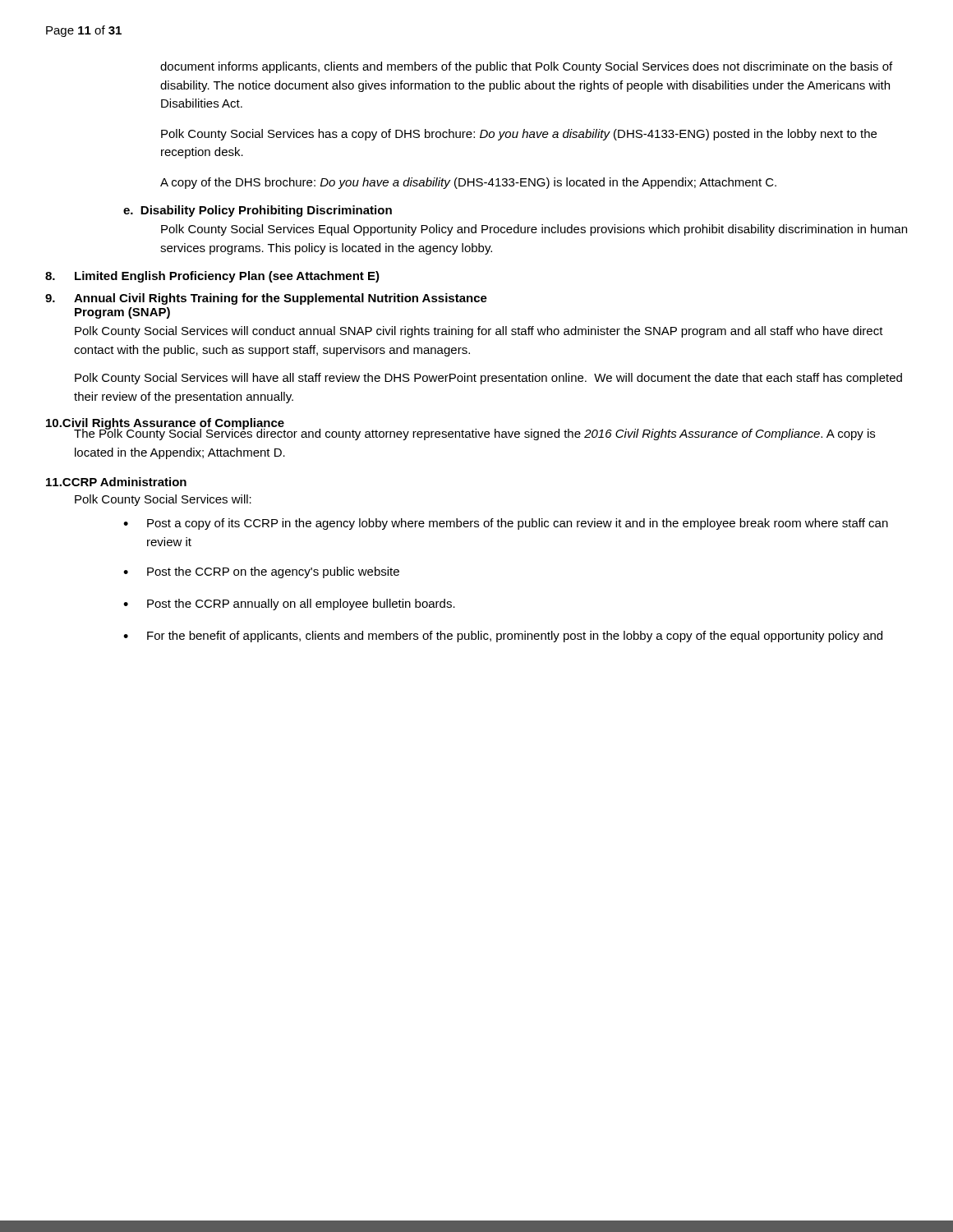Select the text block containing "A copy of the DHS brochure: Do"
953x1232 pixels.
(x=469, y=182)
